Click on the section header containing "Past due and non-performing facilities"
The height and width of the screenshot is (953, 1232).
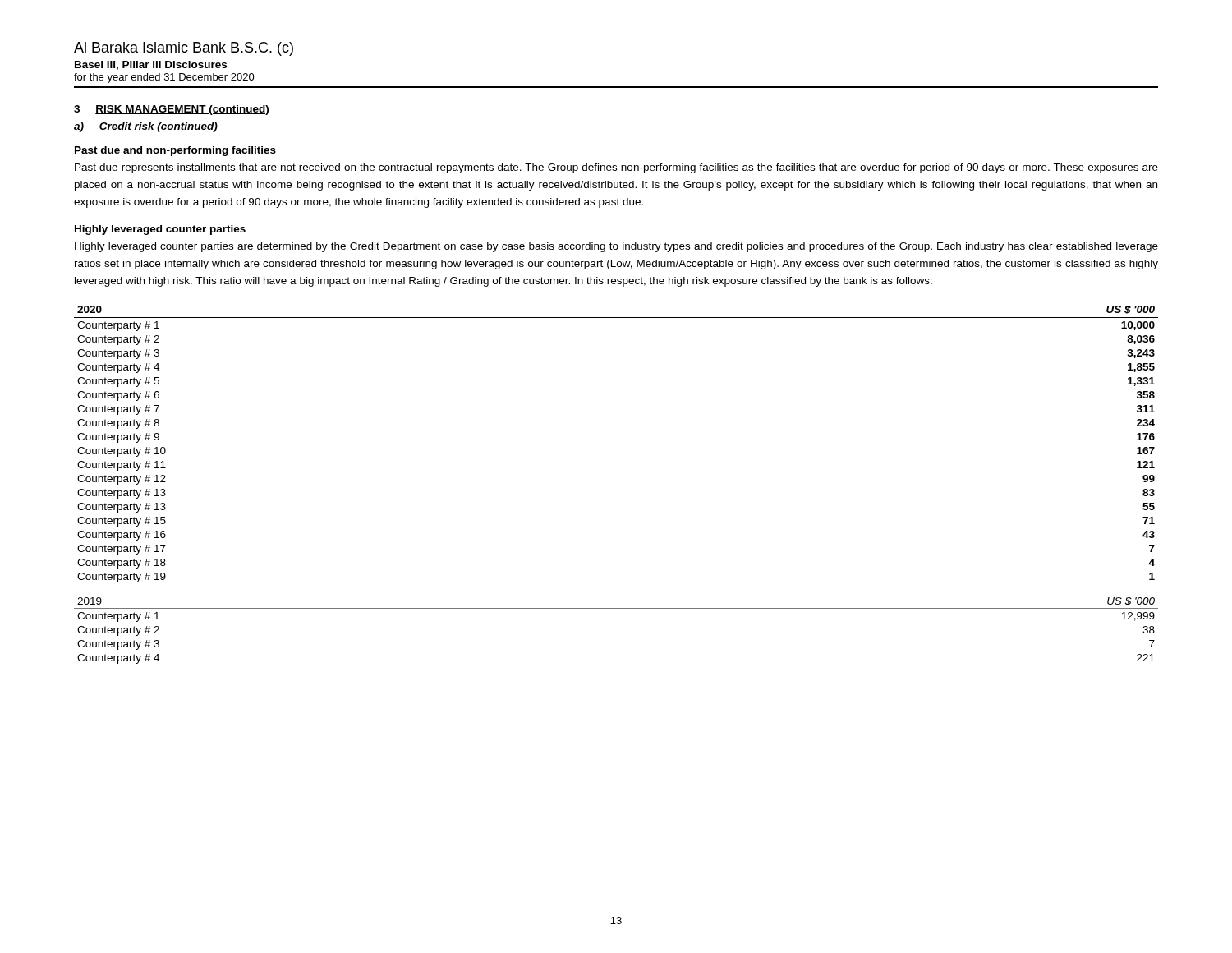tap(175, 150)
